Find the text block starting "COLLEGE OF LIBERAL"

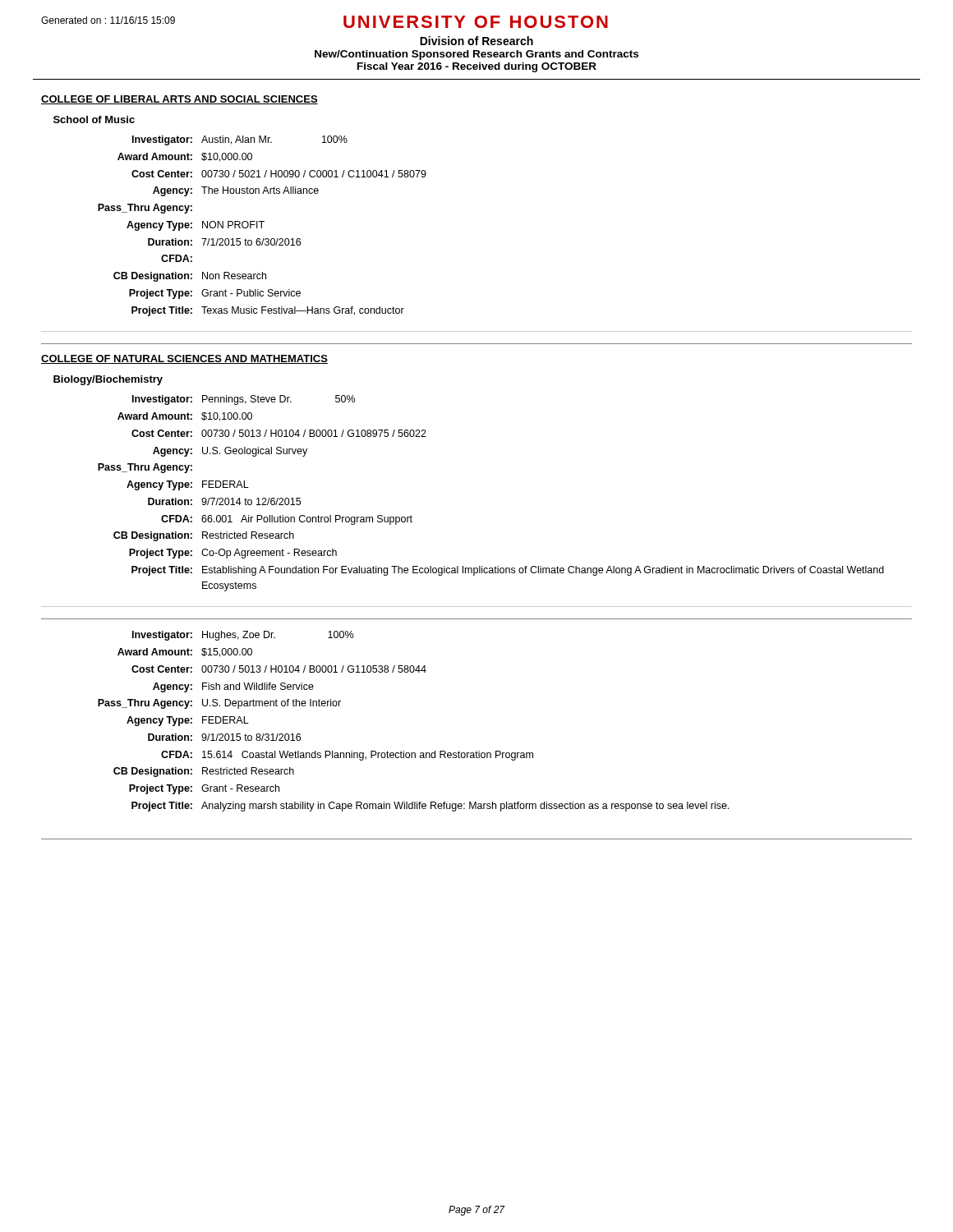pyautogui.click(x=179, y=99)
